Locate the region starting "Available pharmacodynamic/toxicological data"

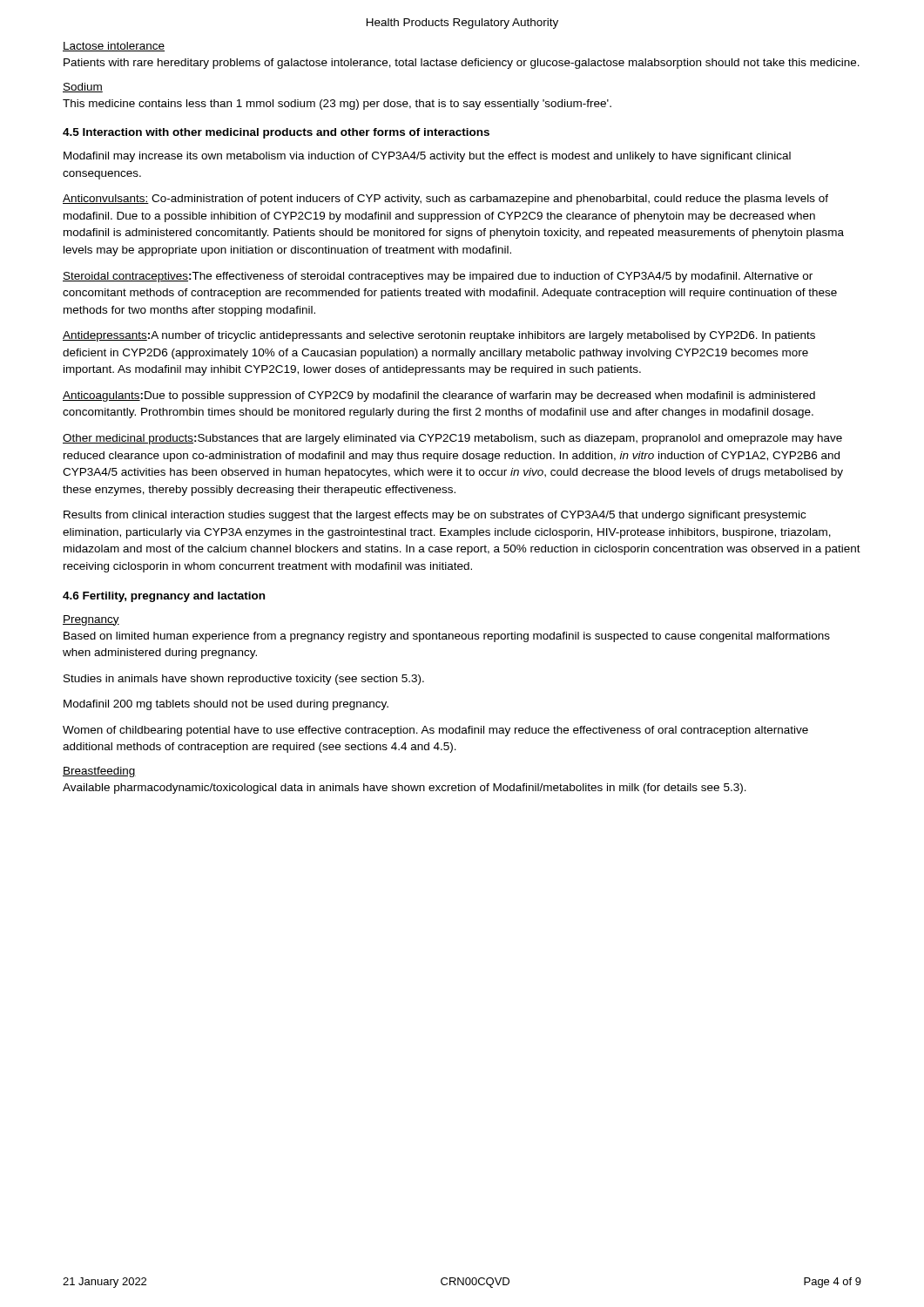[x=405, y=787]
